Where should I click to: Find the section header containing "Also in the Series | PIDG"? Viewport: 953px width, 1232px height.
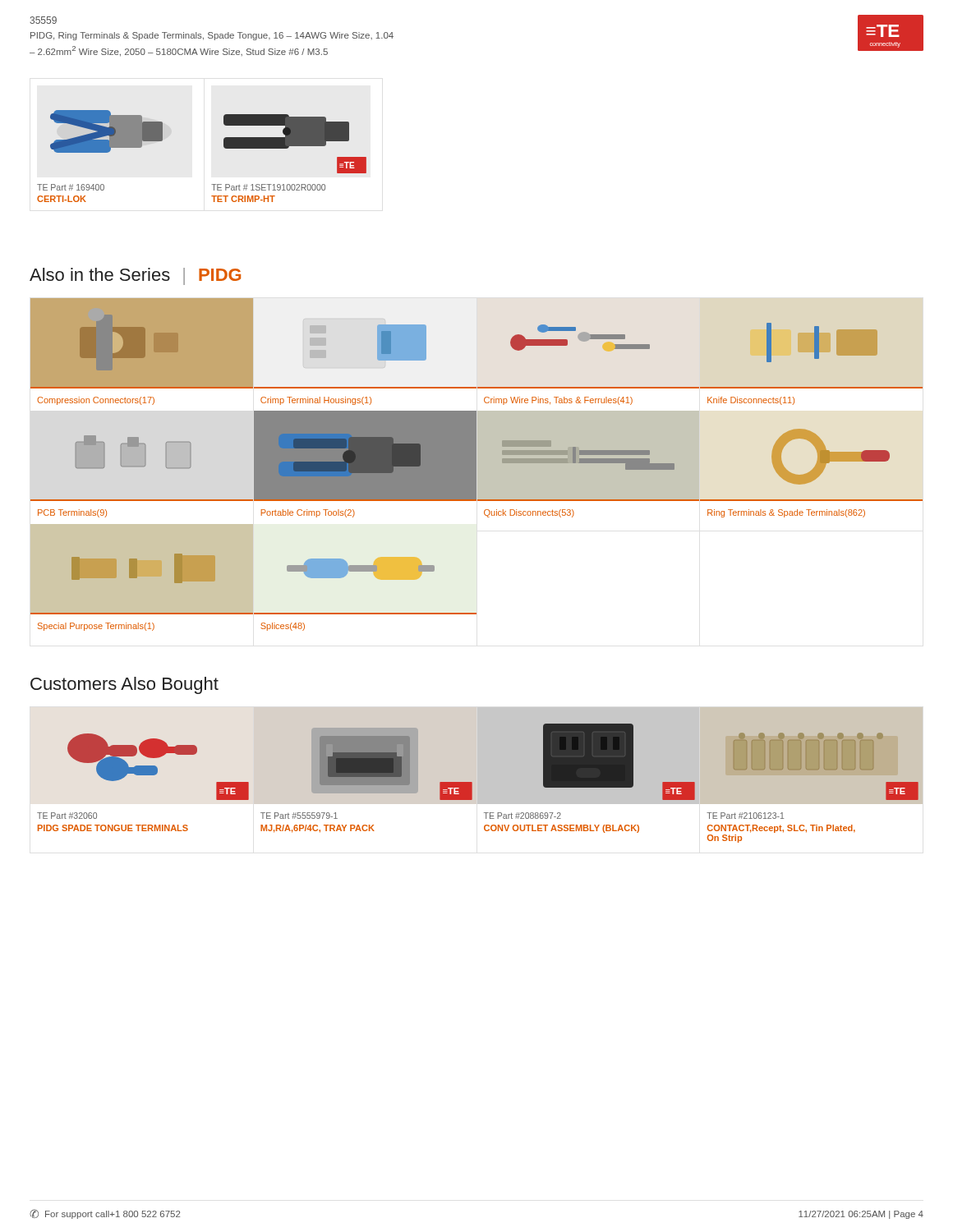point(136,275)
